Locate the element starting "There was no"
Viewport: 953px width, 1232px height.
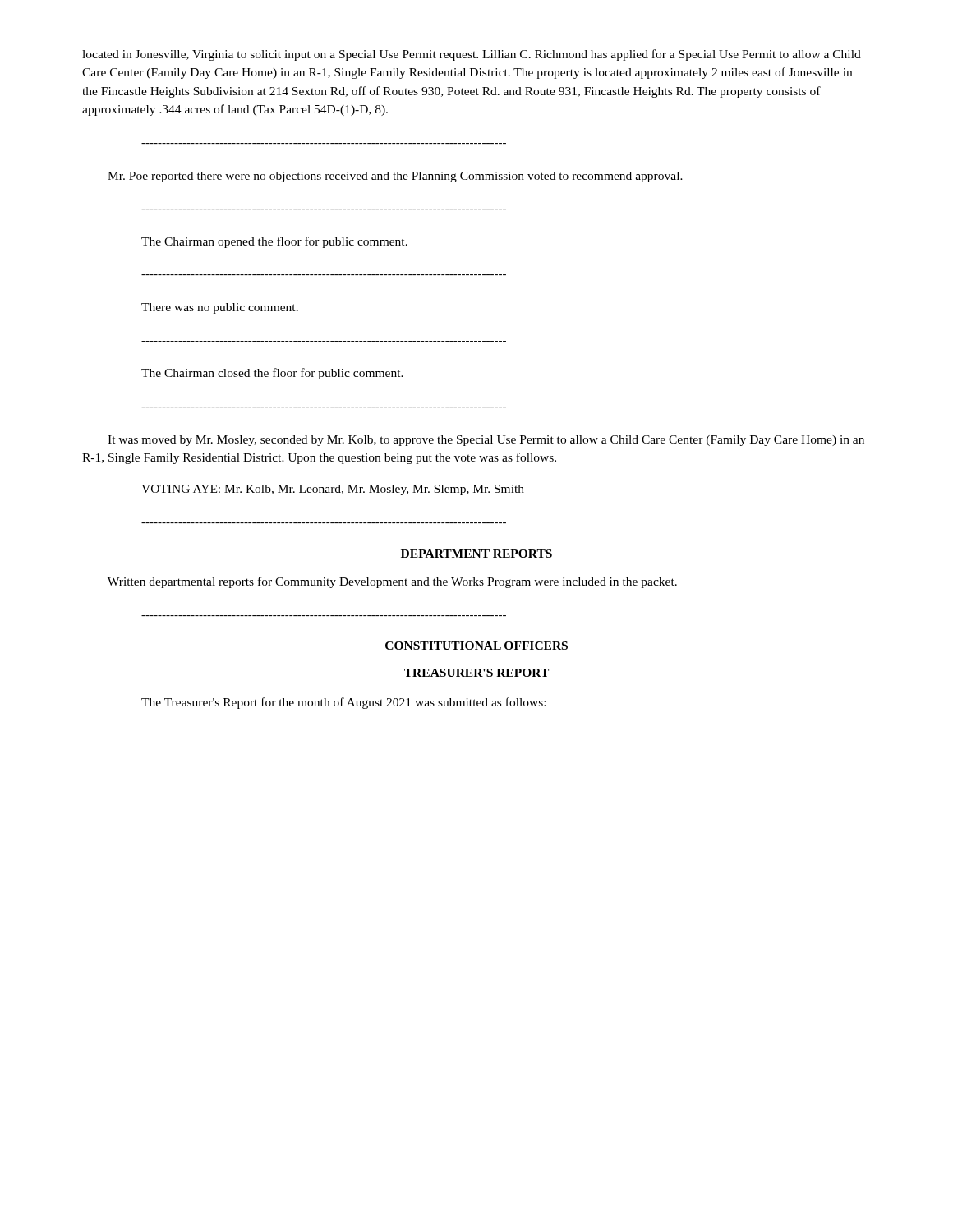click(x=220, y=308)
